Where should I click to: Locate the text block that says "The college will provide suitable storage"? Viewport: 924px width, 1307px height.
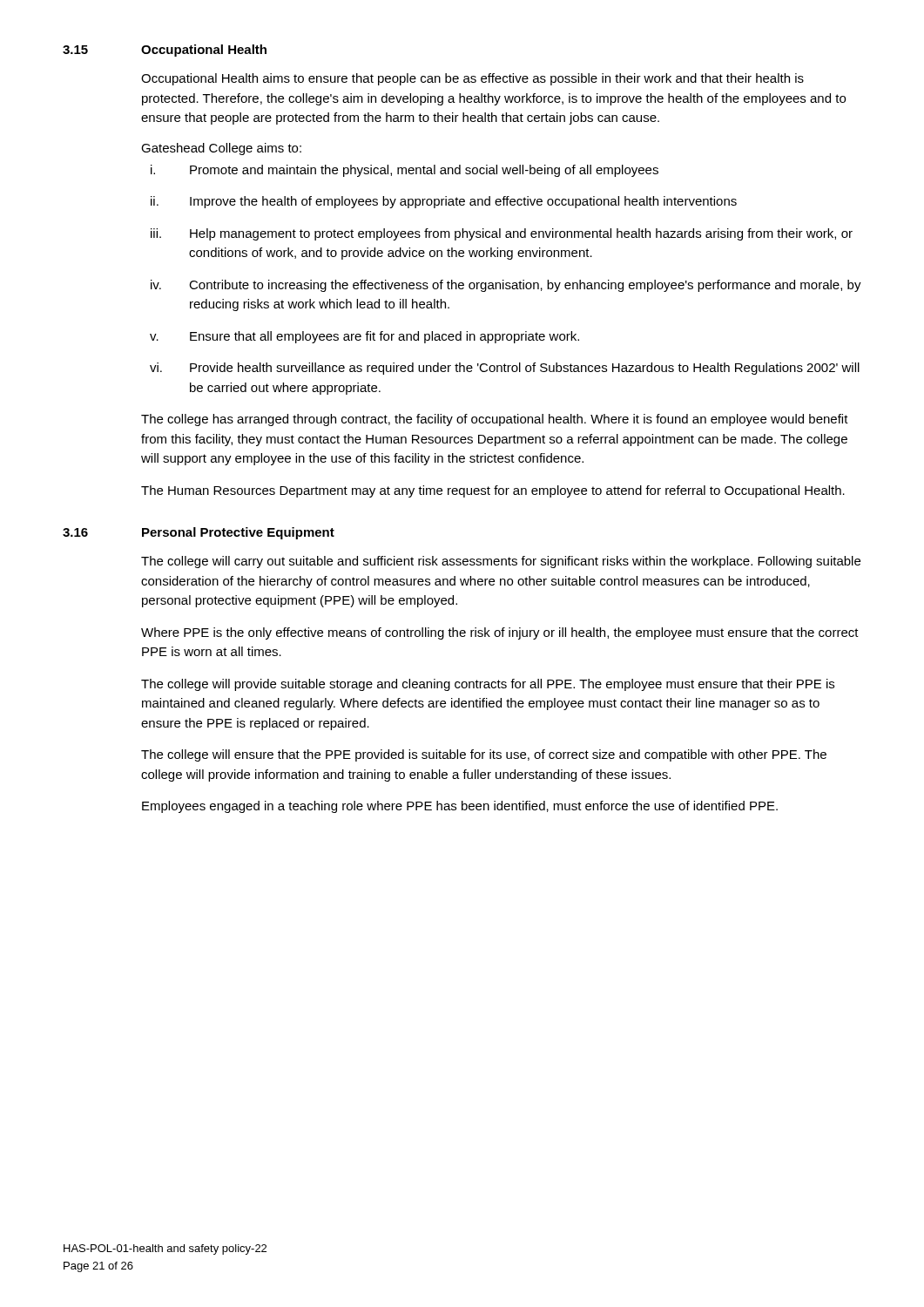(x=488, y=703)
